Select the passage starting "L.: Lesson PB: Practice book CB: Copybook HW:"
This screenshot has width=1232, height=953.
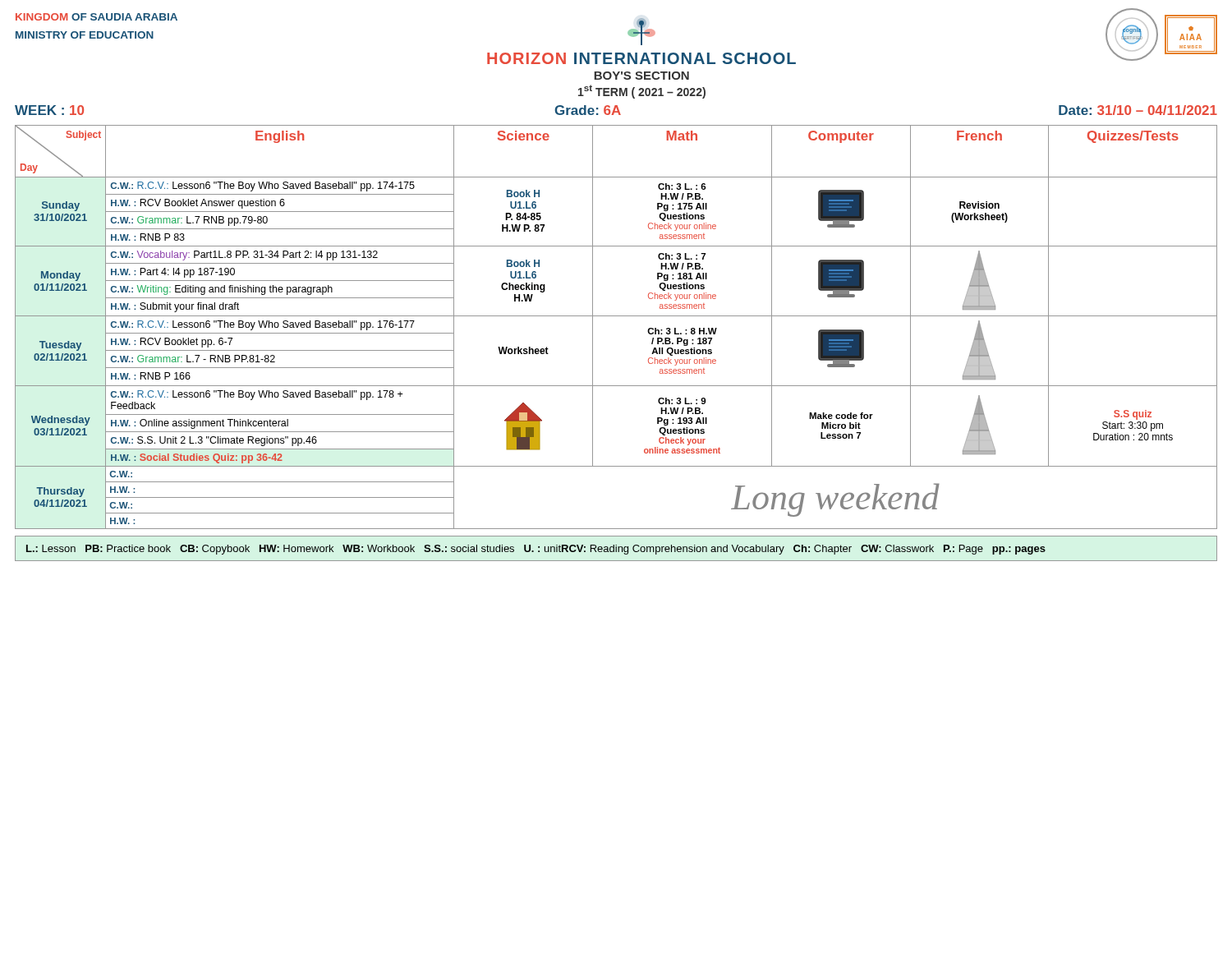coord(535,548)
